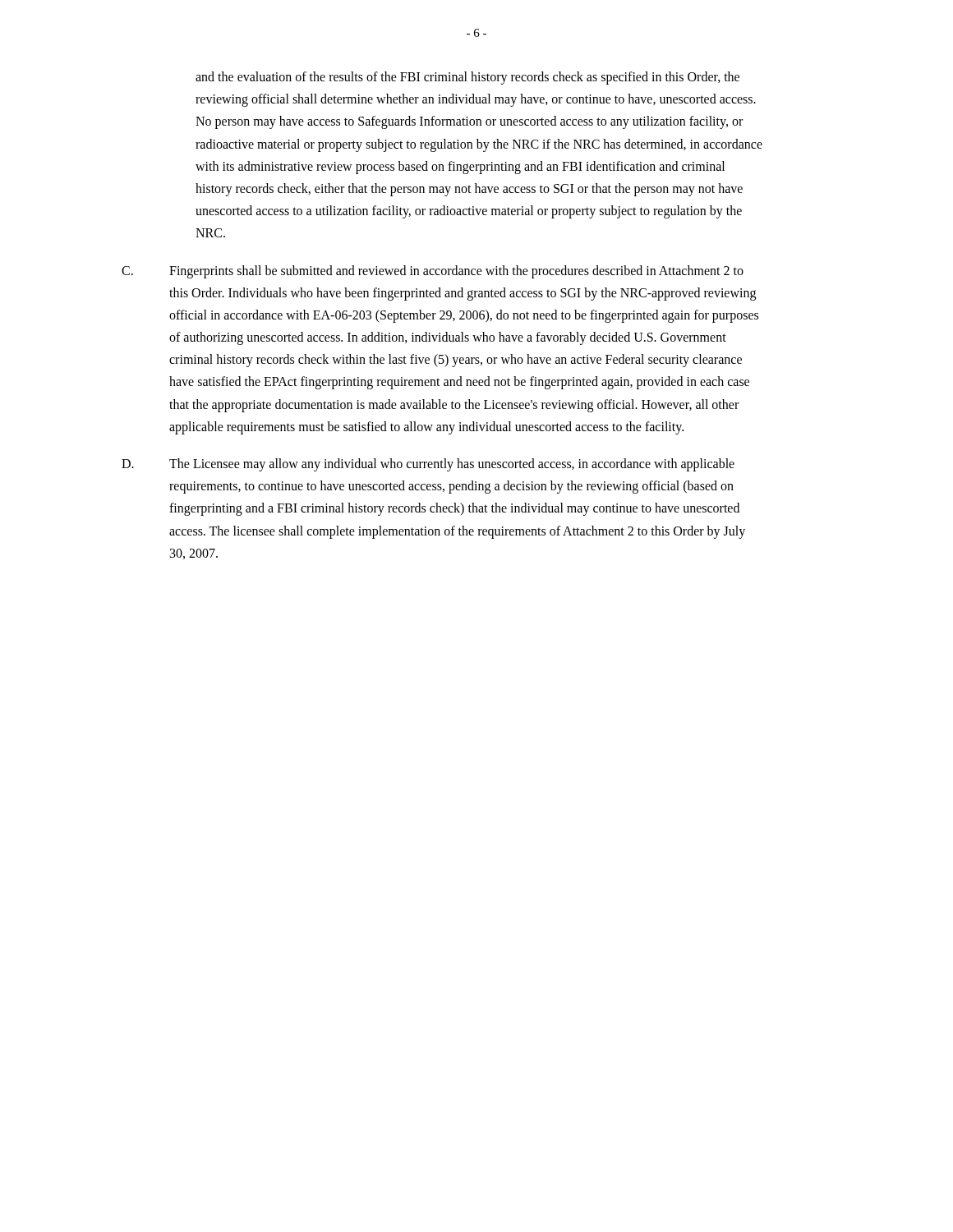Image resolution: width=953 pixels, height=1232 pixels.
Task: Select the list item with the text "D. The Licensee may allow any"
Action: [442, 508]
